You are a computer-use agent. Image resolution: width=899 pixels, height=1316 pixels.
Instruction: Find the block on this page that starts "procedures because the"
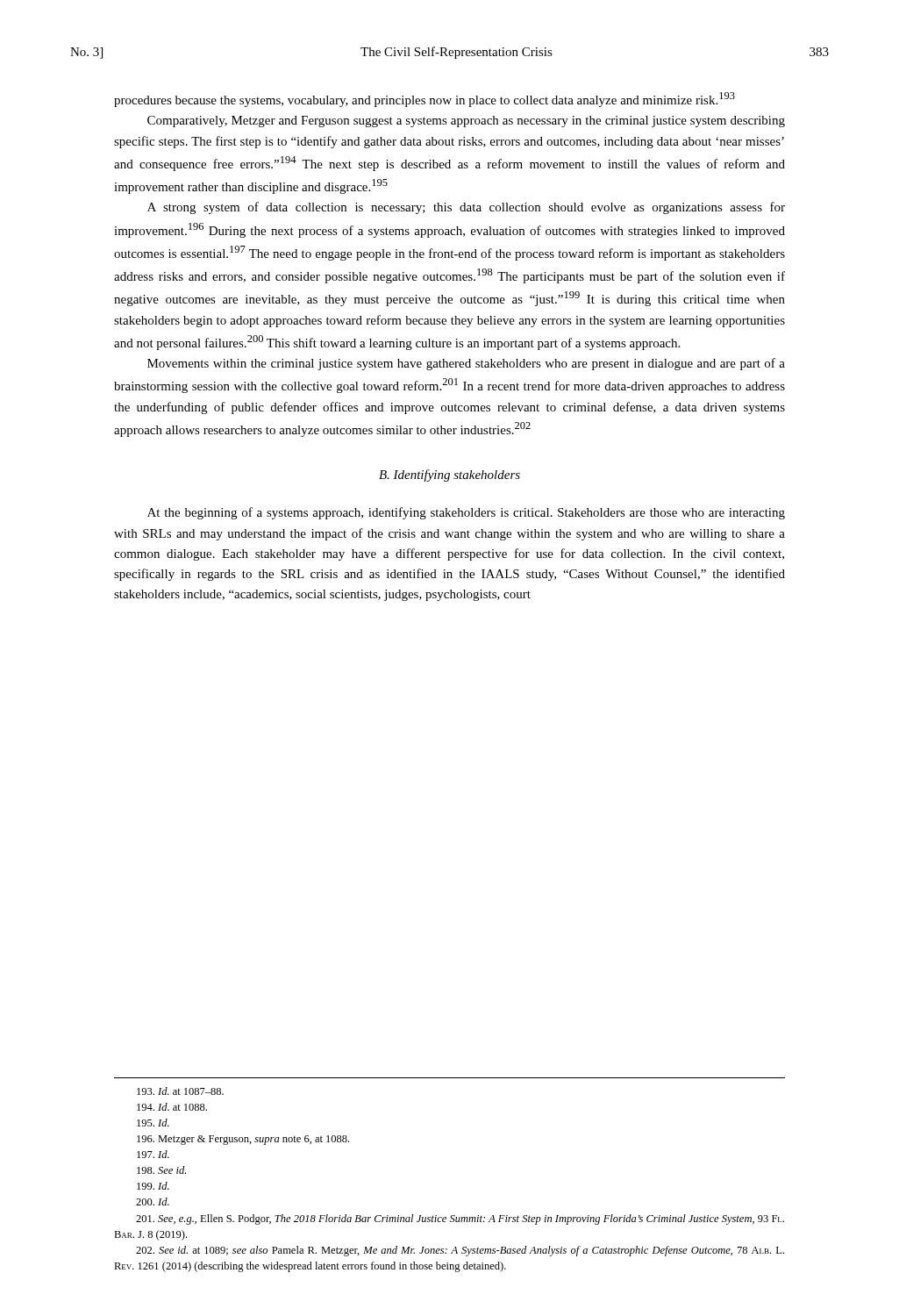(x=450, y=99)
